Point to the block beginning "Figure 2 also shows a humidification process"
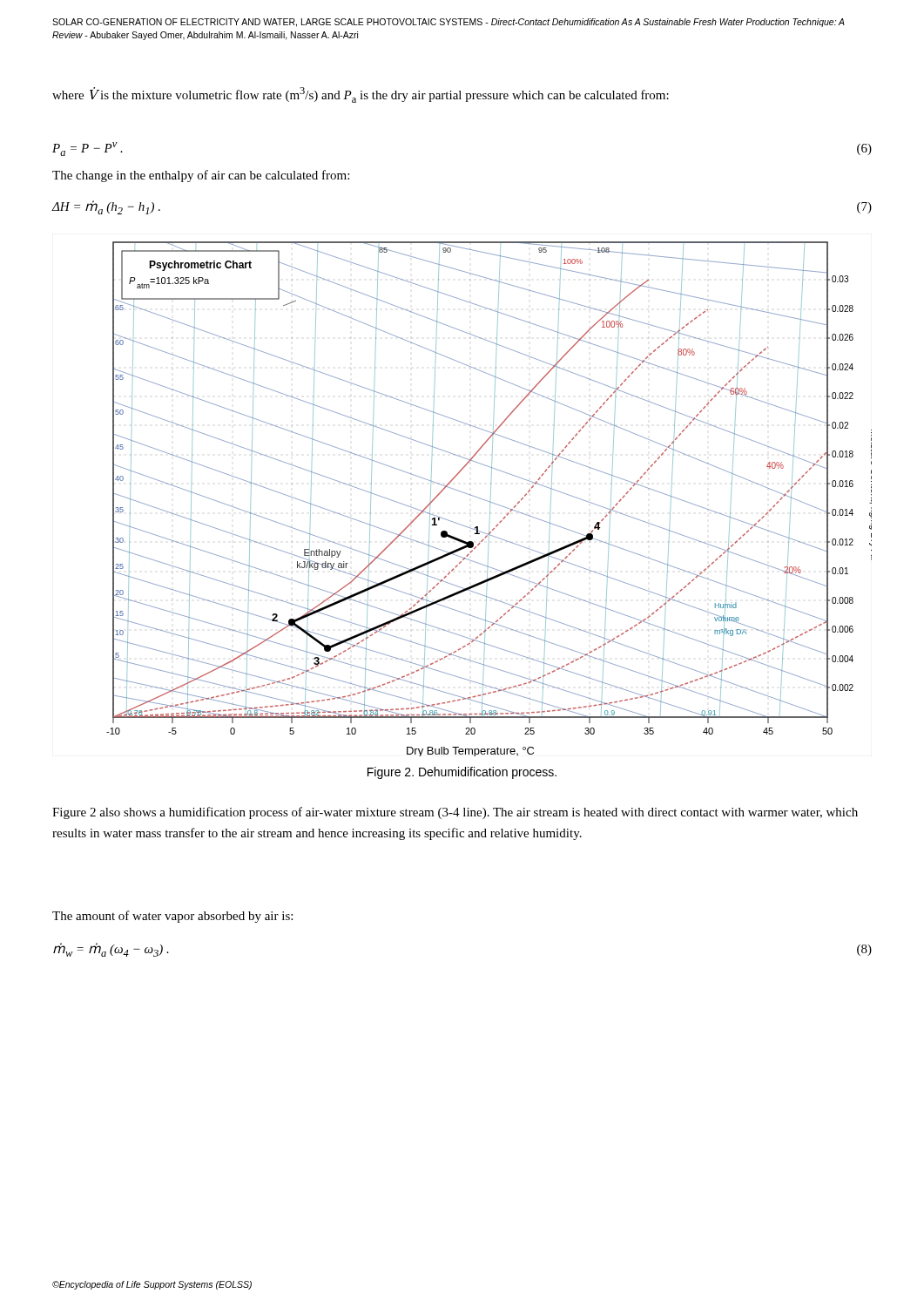This screenshot has width=924, height=1307. pos(455,823)
